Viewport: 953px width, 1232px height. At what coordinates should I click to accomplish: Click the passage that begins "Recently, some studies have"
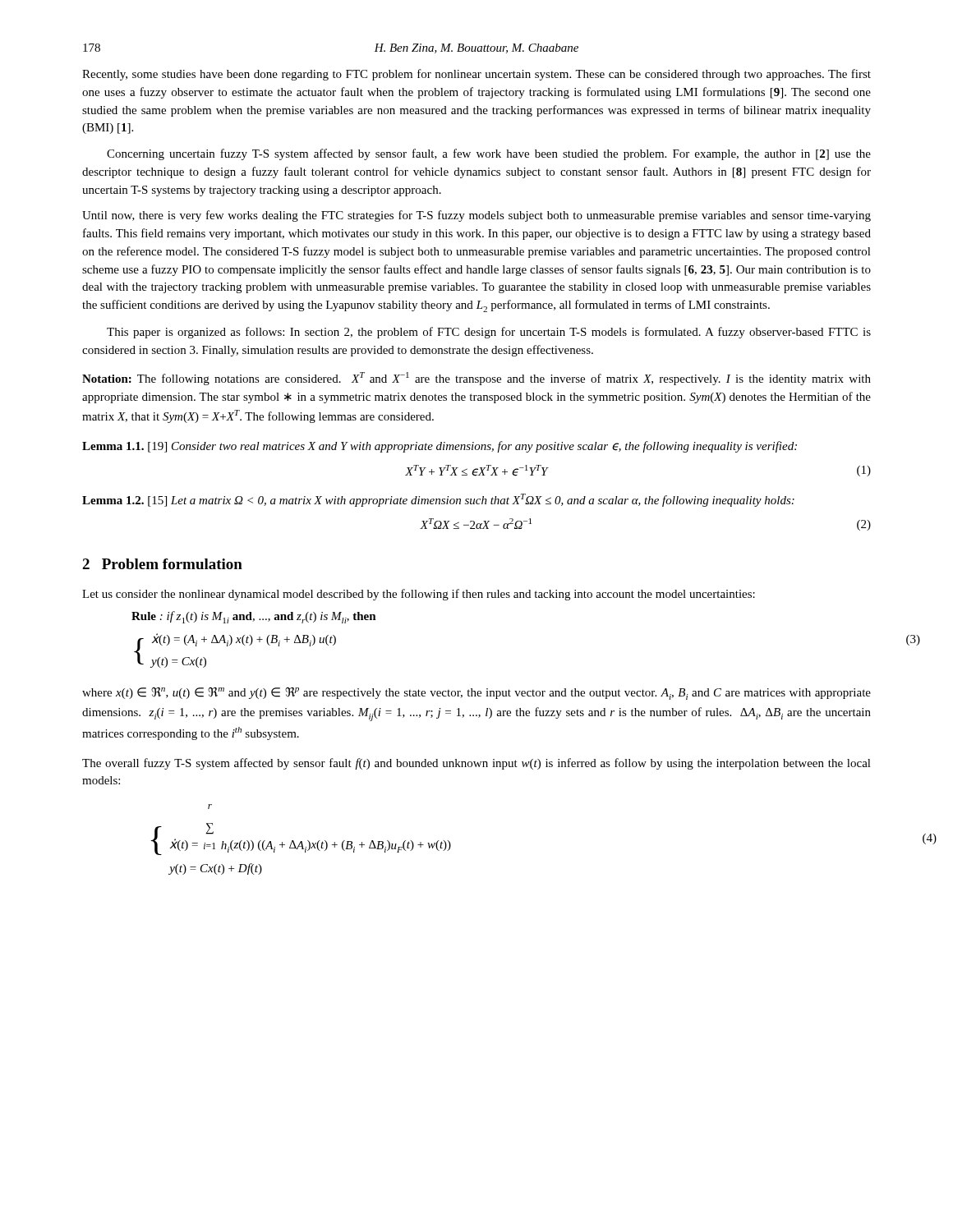coord(476,101)
